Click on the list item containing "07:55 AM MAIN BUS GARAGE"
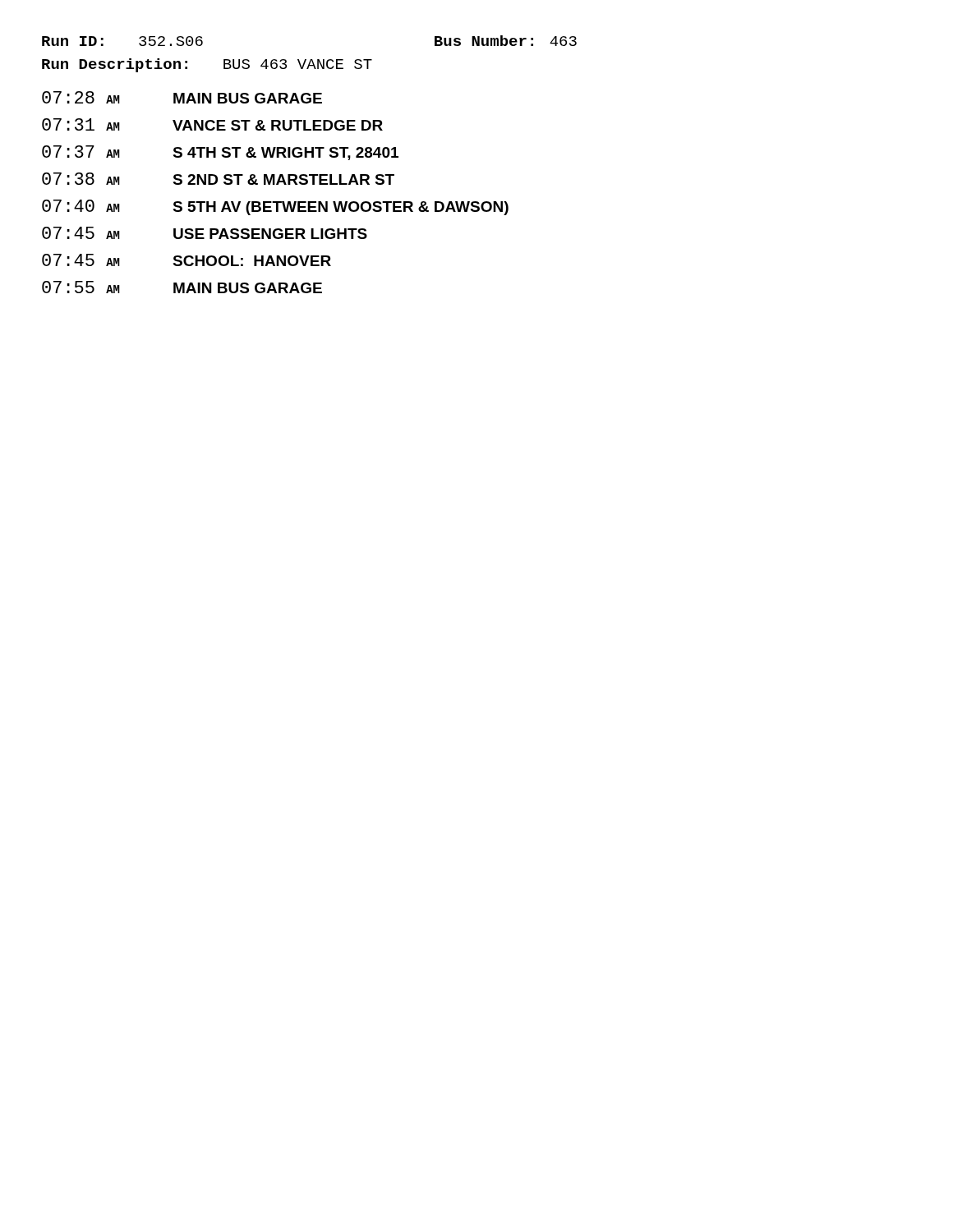 point(182,289)
